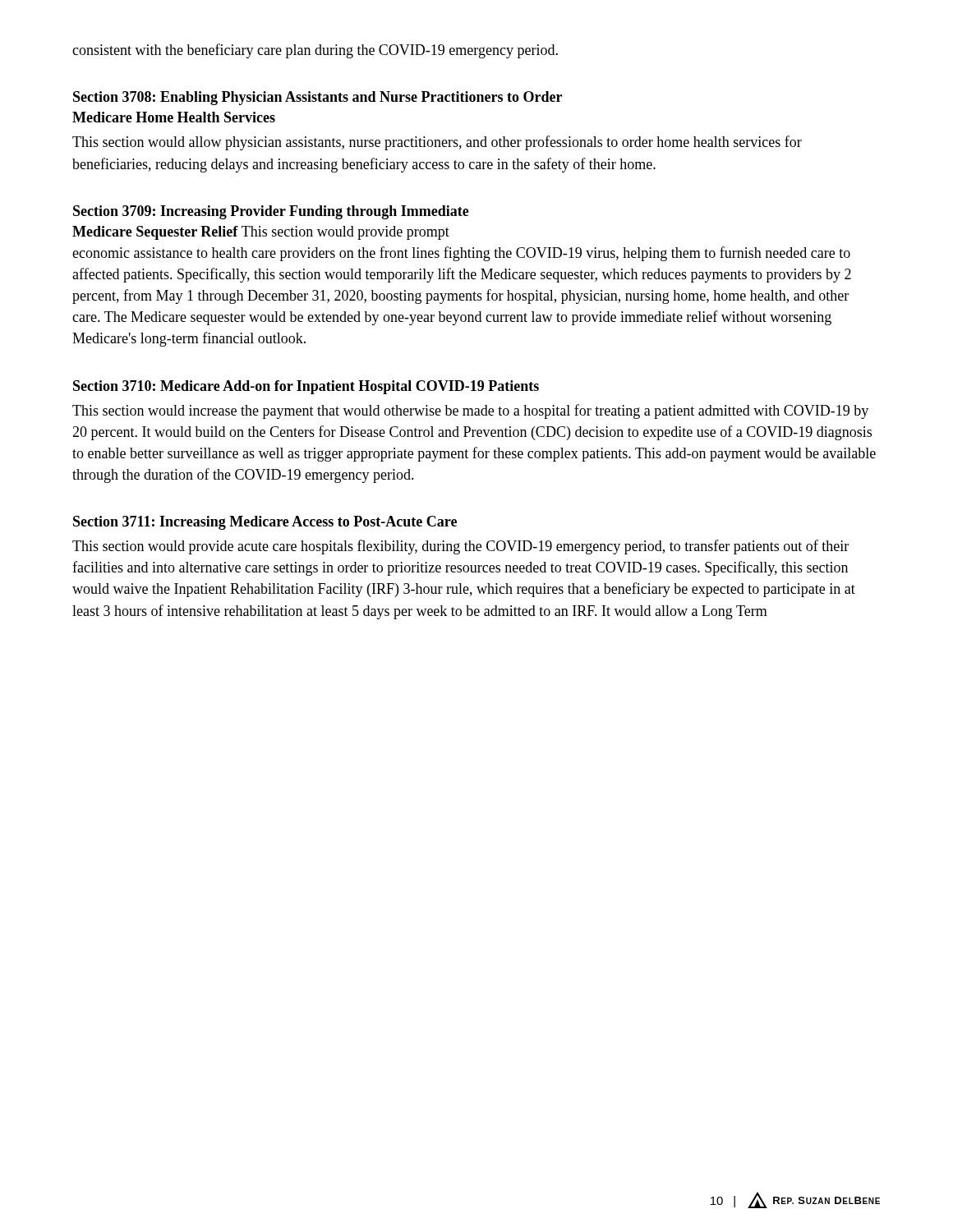This screenshot has height=1232, width=953.
Task: Locate the section header that opens with "Section 3709: Increasing"
Action: pyautogui.click(x=476, y=222)
